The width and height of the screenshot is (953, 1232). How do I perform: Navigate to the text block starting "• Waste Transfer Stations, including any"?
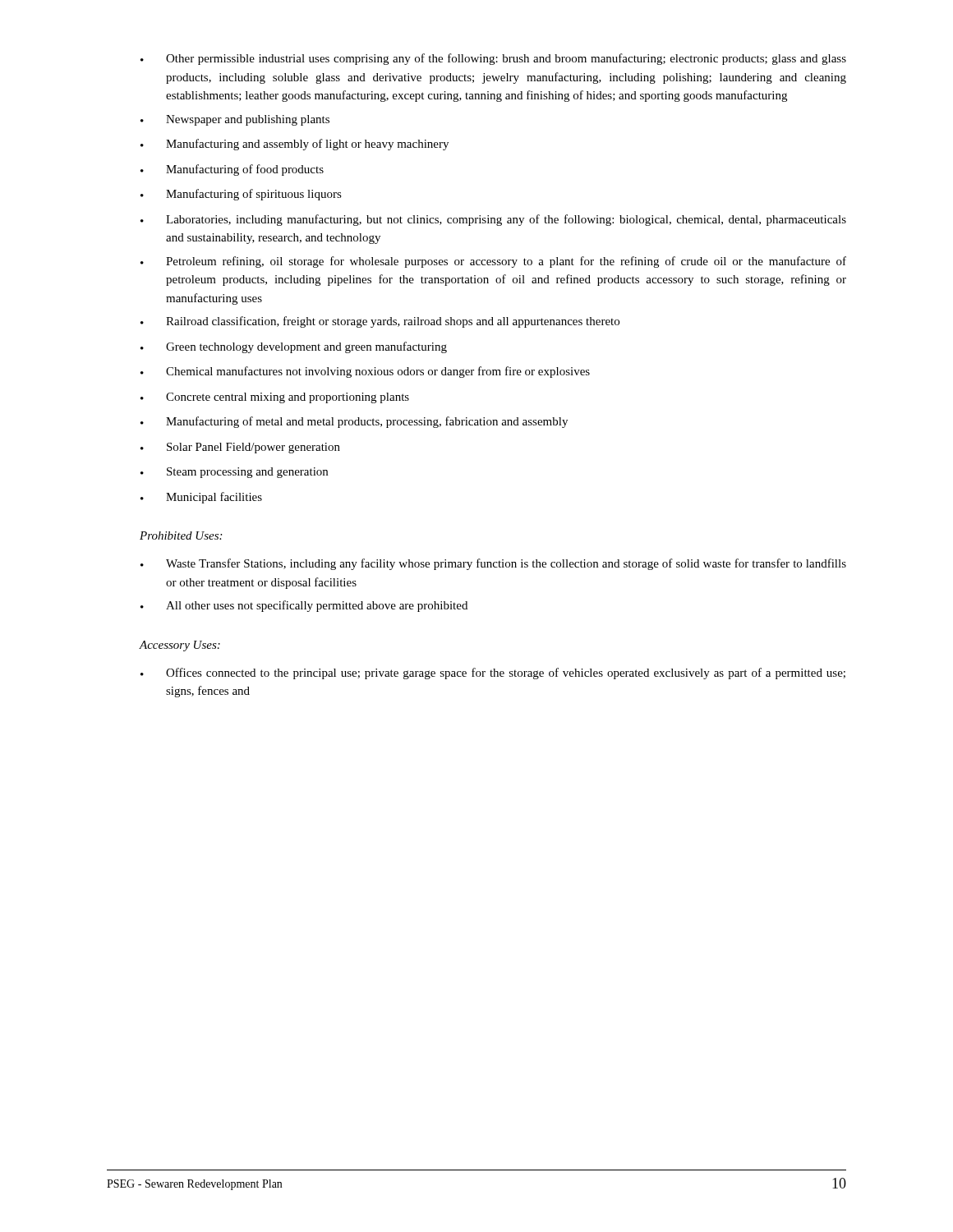[x=493, y=573]
